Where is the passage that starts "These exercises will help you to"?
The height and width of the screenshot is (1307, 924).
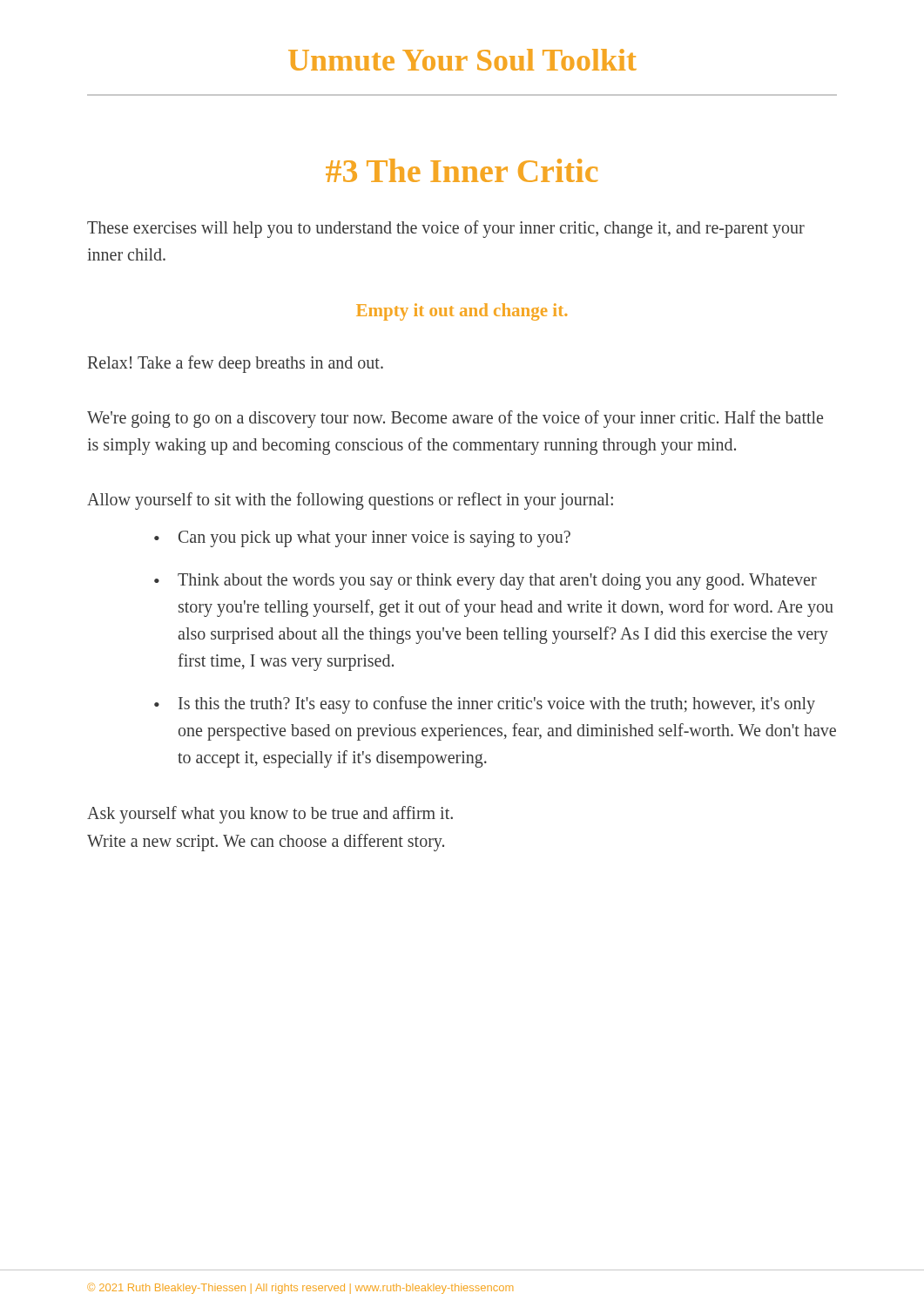click(446, 241)
